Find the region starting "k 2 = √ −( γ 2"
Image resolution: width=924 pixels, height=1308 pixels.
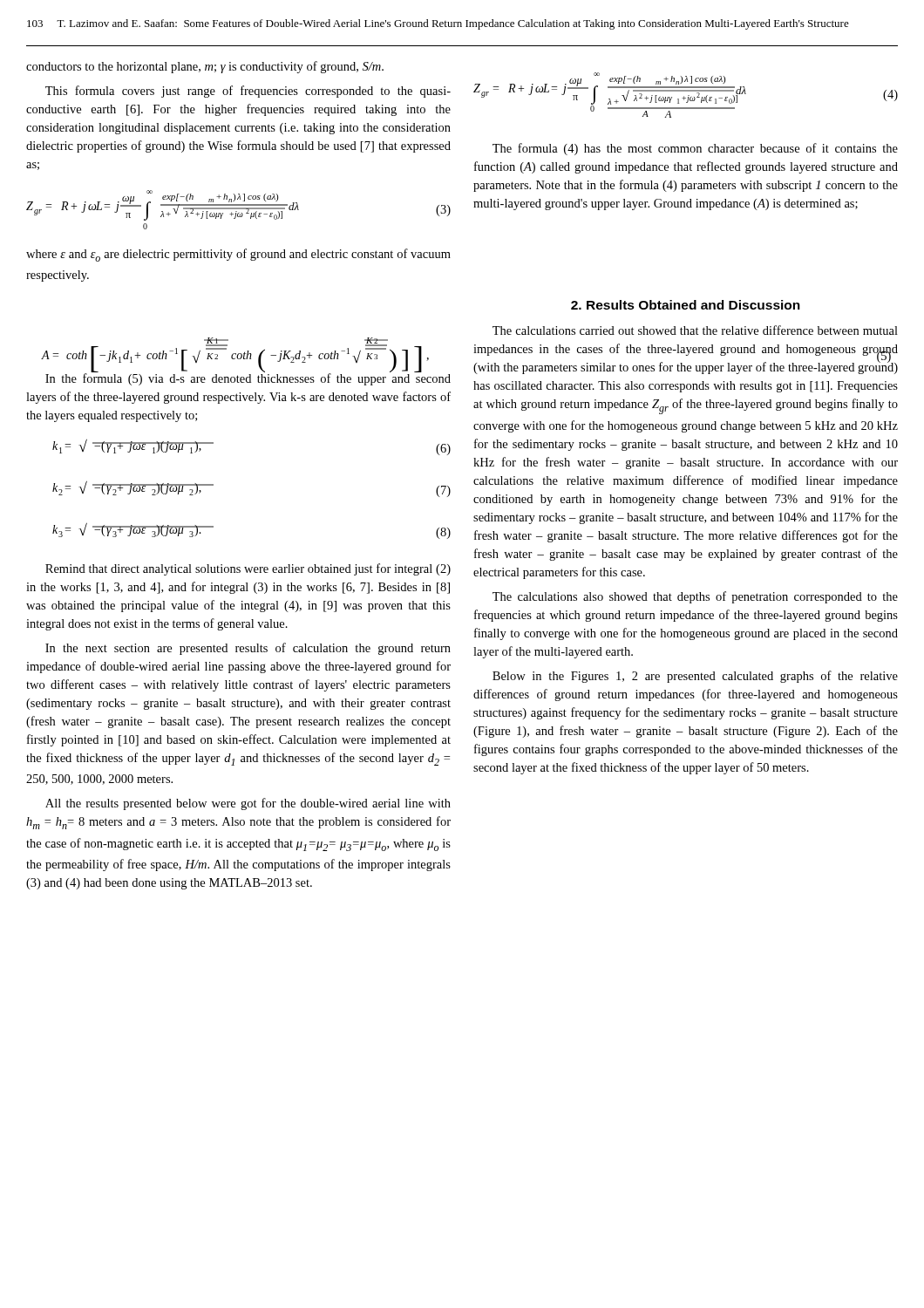(x=153, y=490)
